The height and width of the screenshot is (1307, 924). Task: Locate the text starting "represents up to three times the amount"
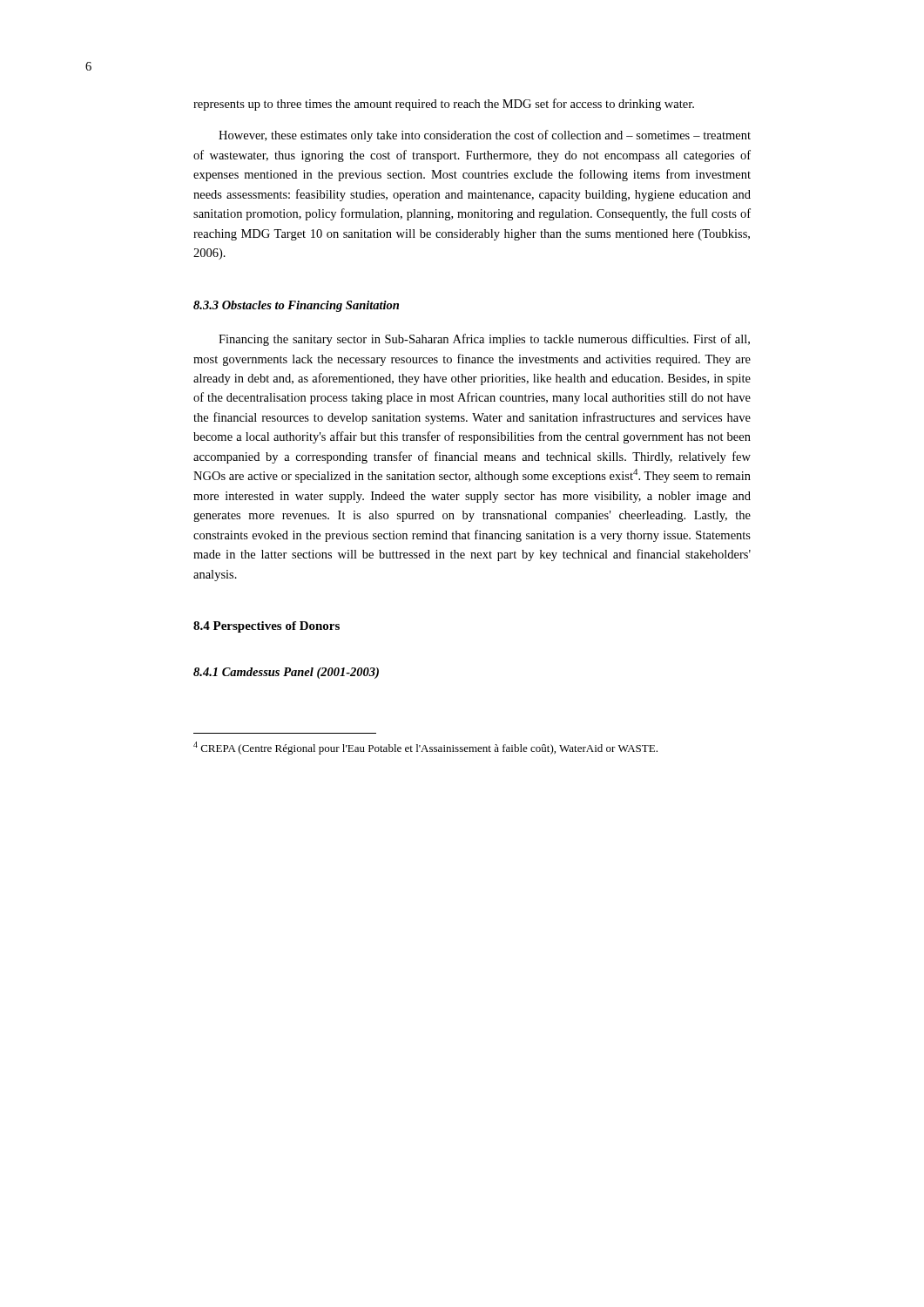(472, 104)
